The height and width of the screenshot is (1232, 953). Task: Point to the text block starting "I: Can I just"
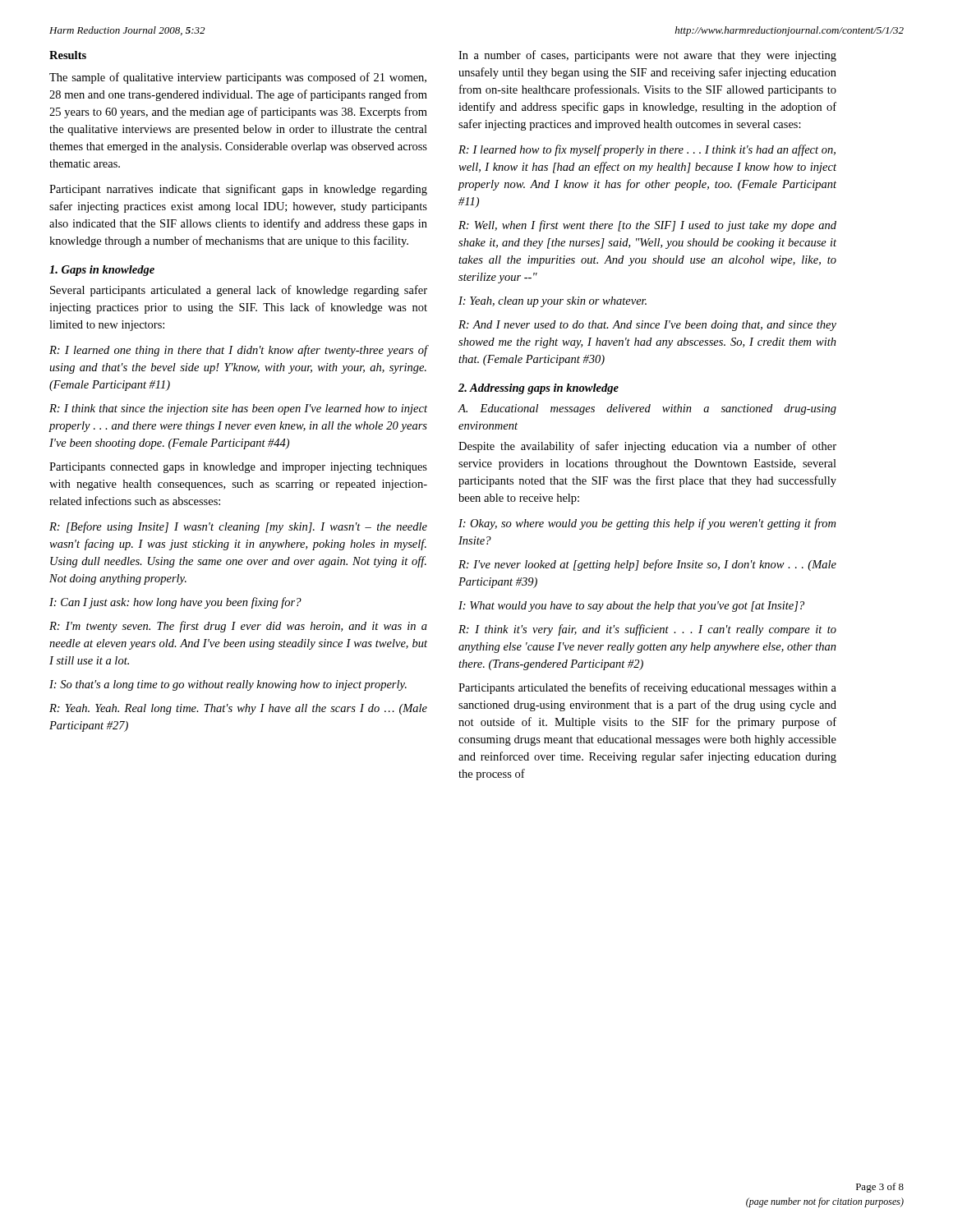[x=238, y=603]
